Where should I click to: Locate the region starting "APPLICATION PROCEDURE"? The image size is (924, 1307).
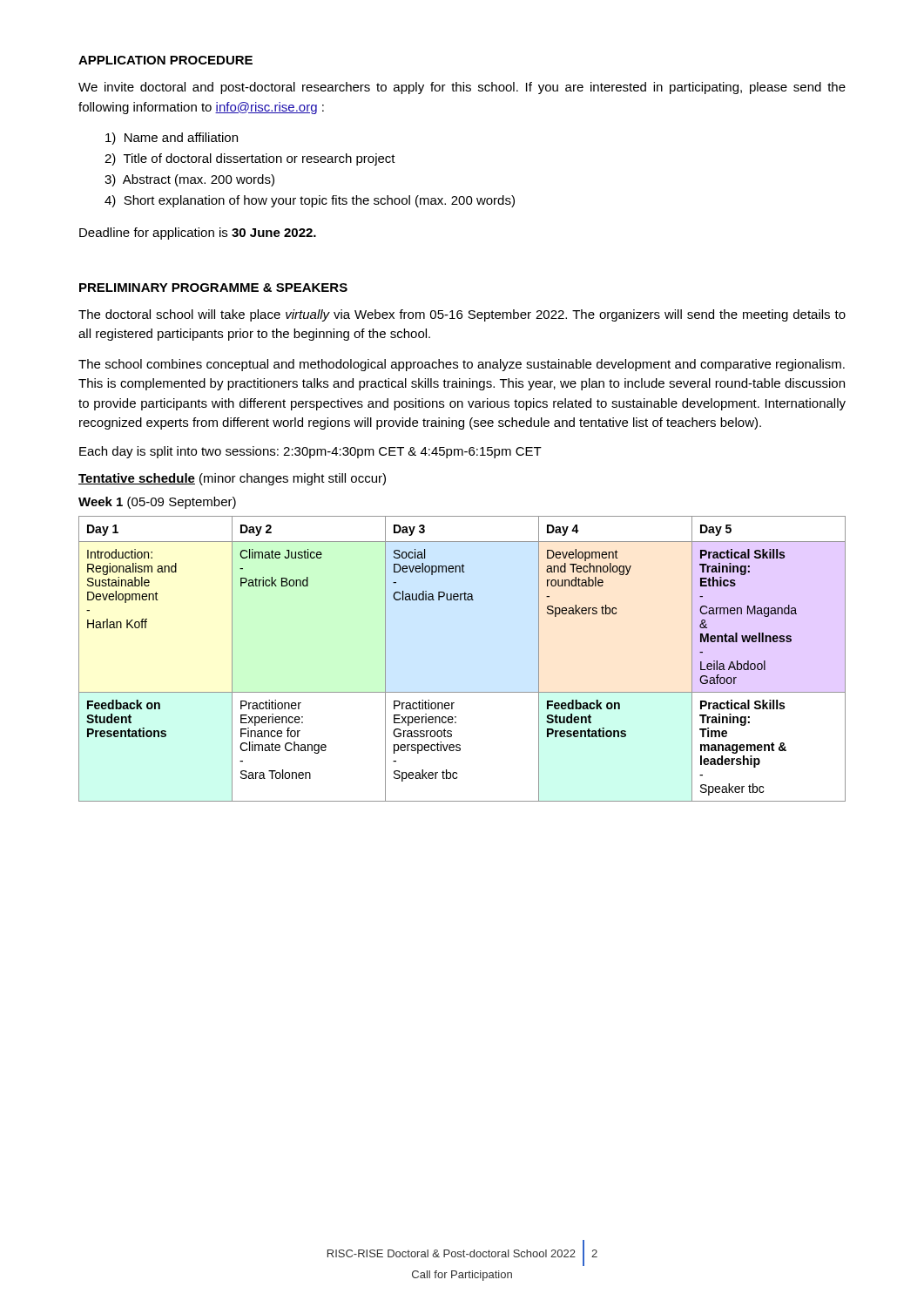pos(166,60)
